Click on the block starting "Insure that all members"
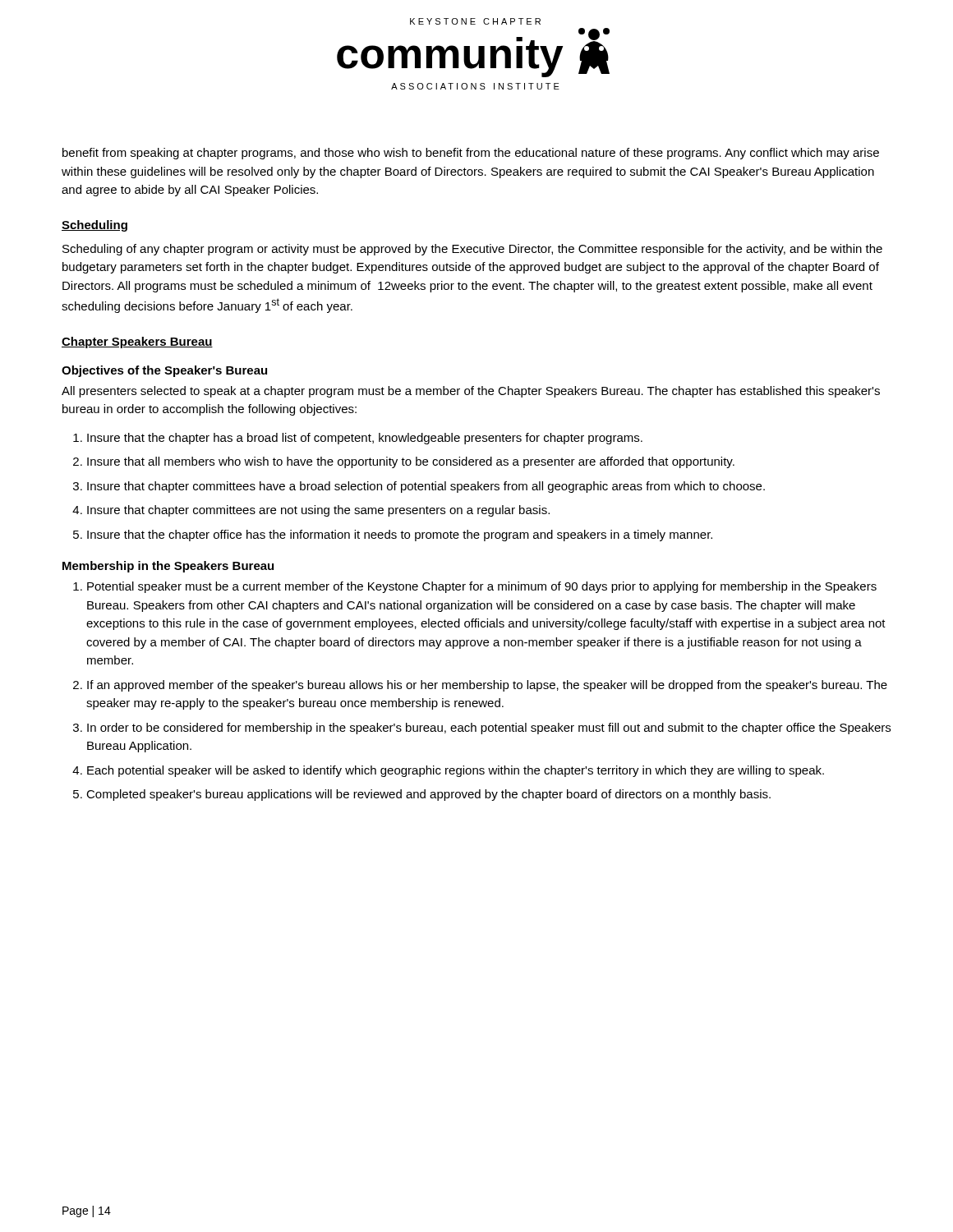Viewport: 953px width, 1232px height. pos(489,462)
